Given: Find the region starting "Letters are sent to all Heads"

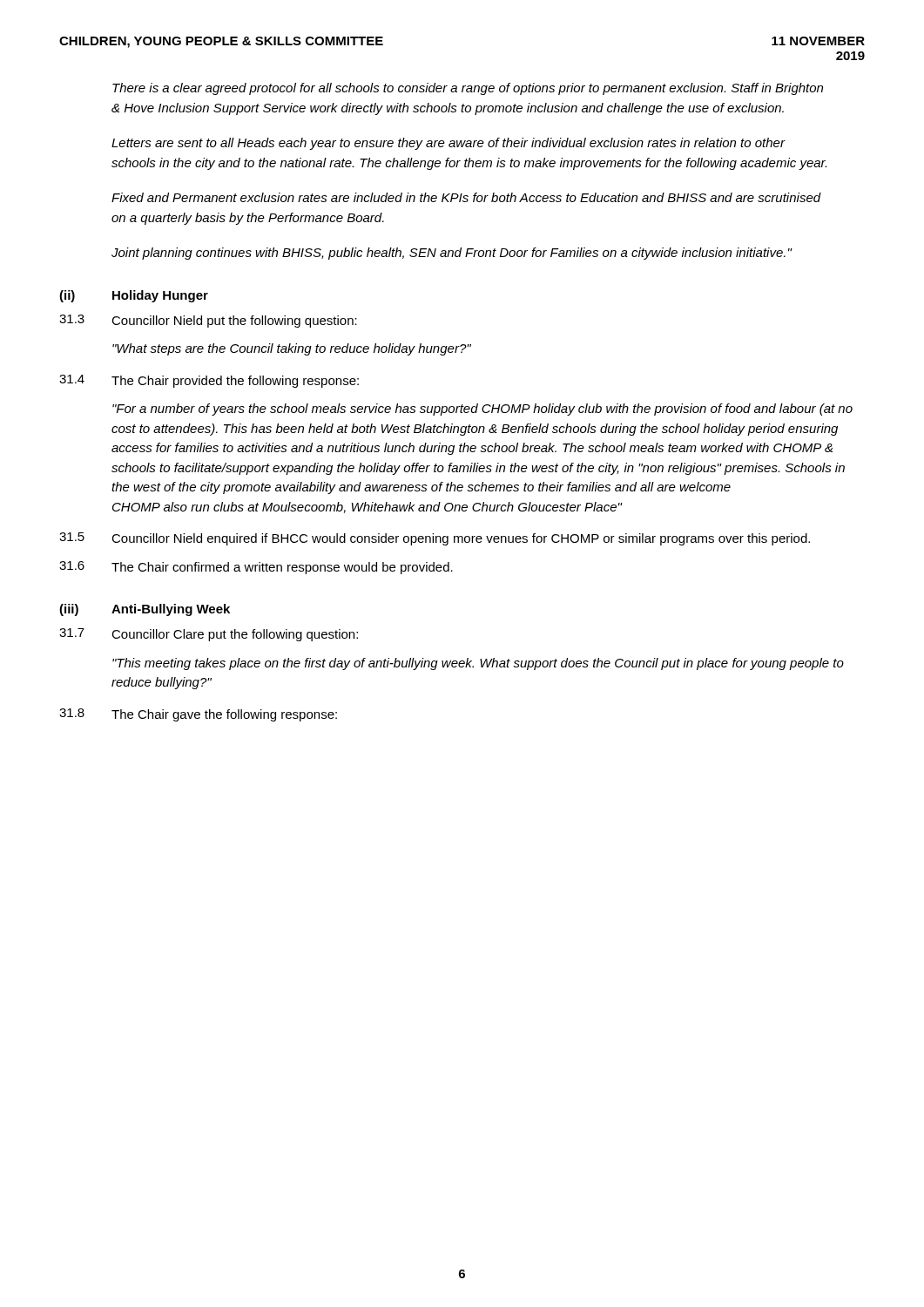Looking at the screenshot, I should pos(470,152).
